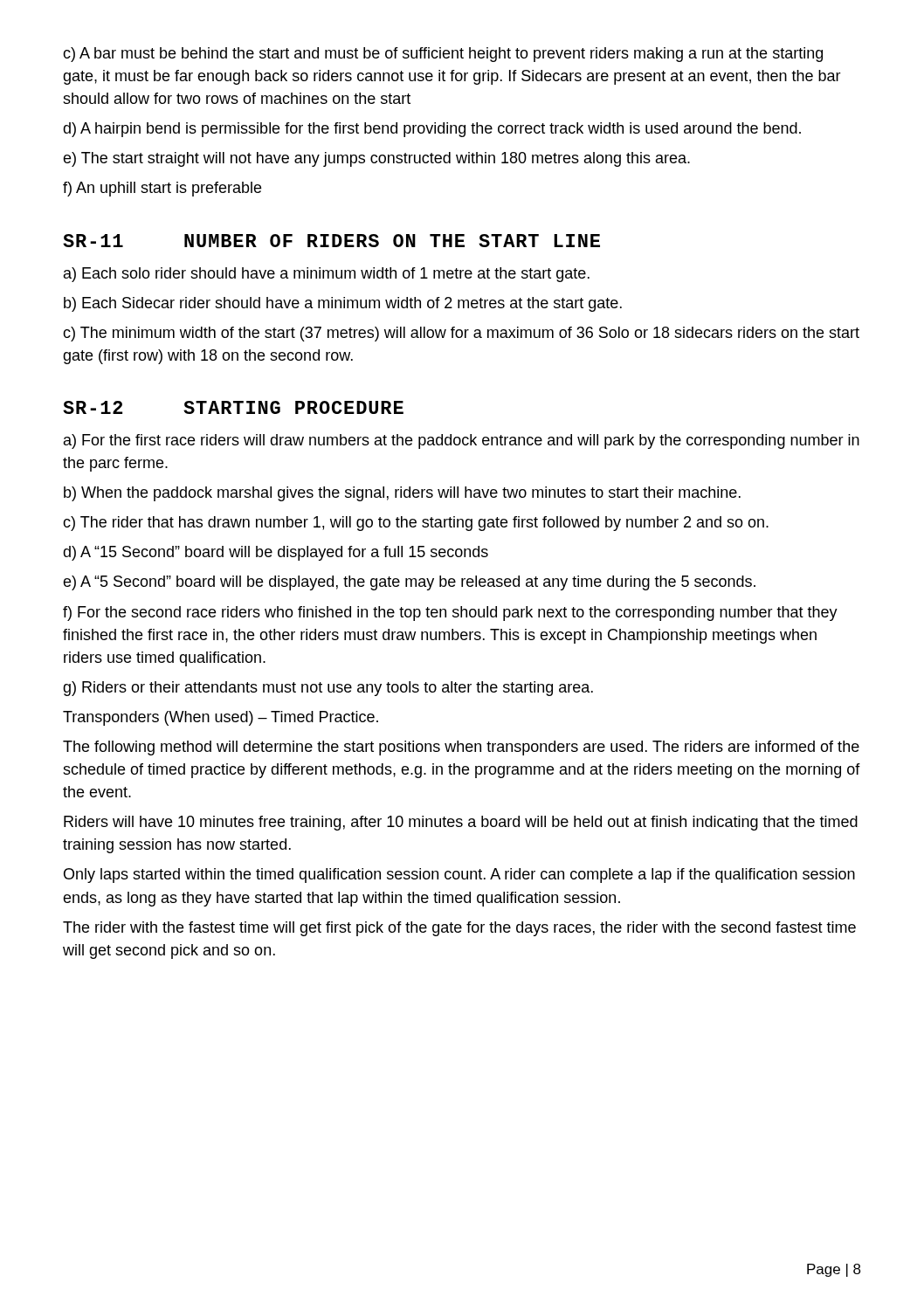Find the list item with the text "a) For the first race riders"
Screen dimensions: 1310x924
tap(461, 451)
